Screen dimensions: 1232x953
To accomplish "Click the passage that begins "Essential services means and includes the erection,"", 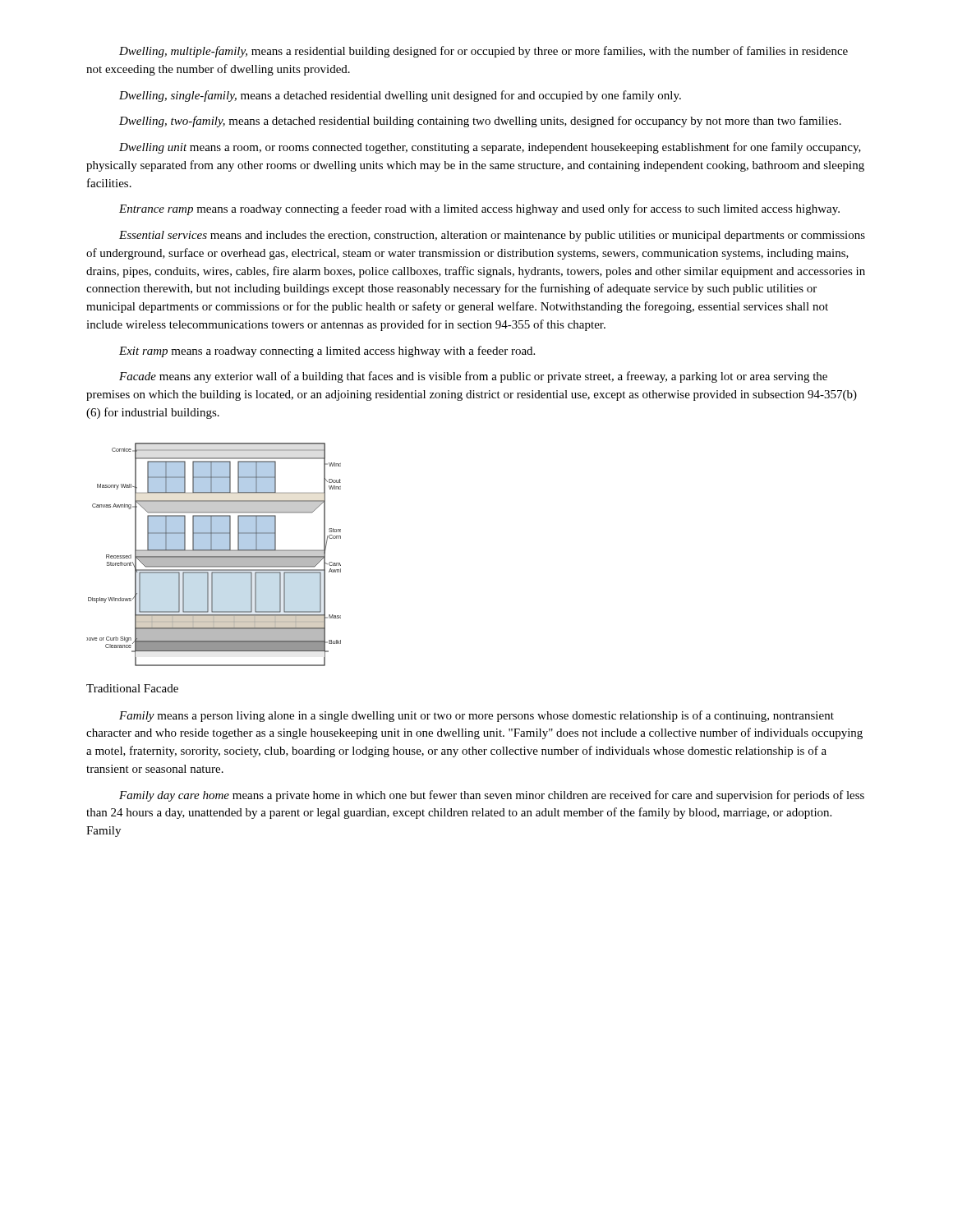I will [x=476, y=280].
